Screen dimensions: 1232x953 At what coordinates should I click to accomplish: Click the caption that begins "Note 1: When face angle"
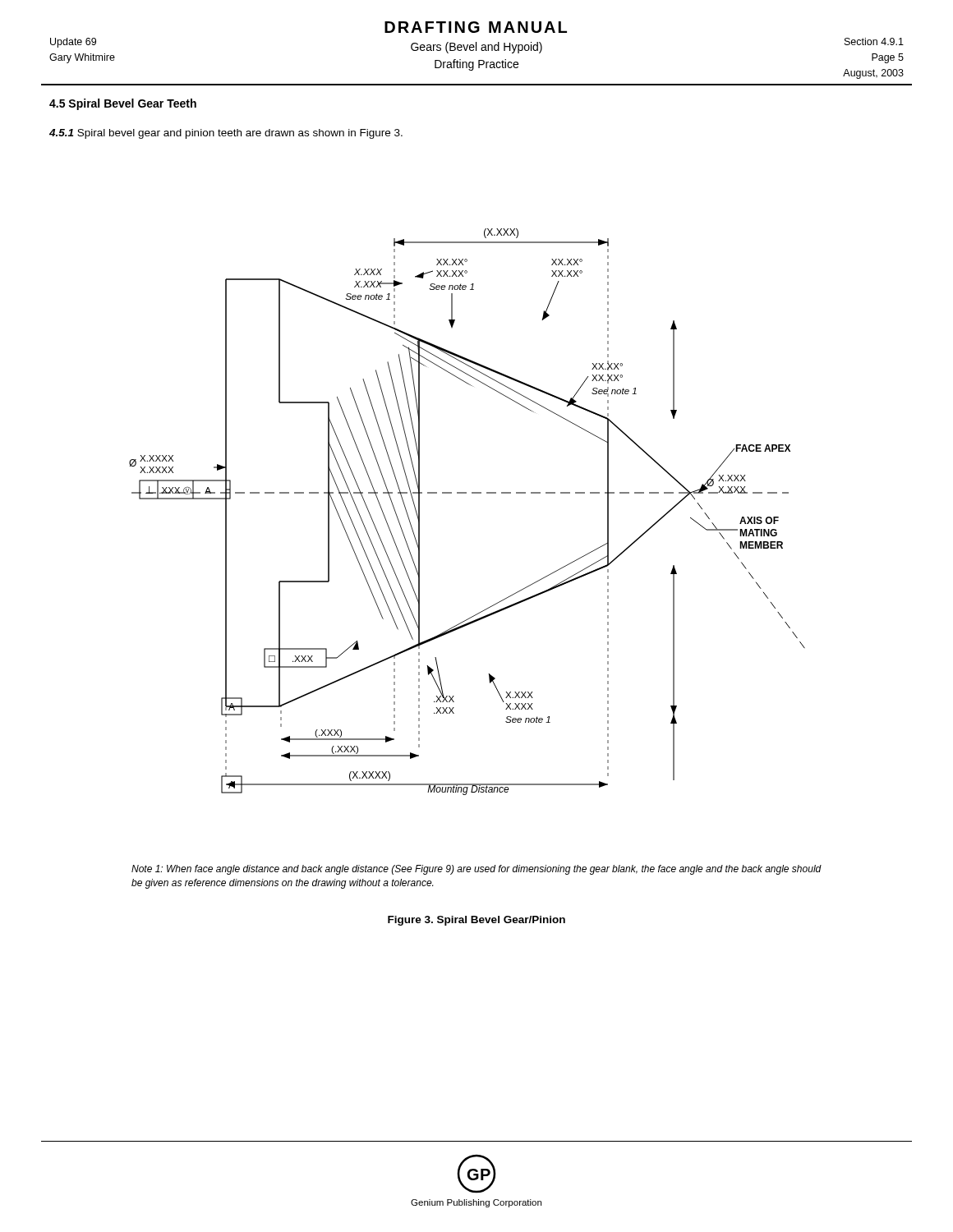pyautogui.click(x=476, y=876)
